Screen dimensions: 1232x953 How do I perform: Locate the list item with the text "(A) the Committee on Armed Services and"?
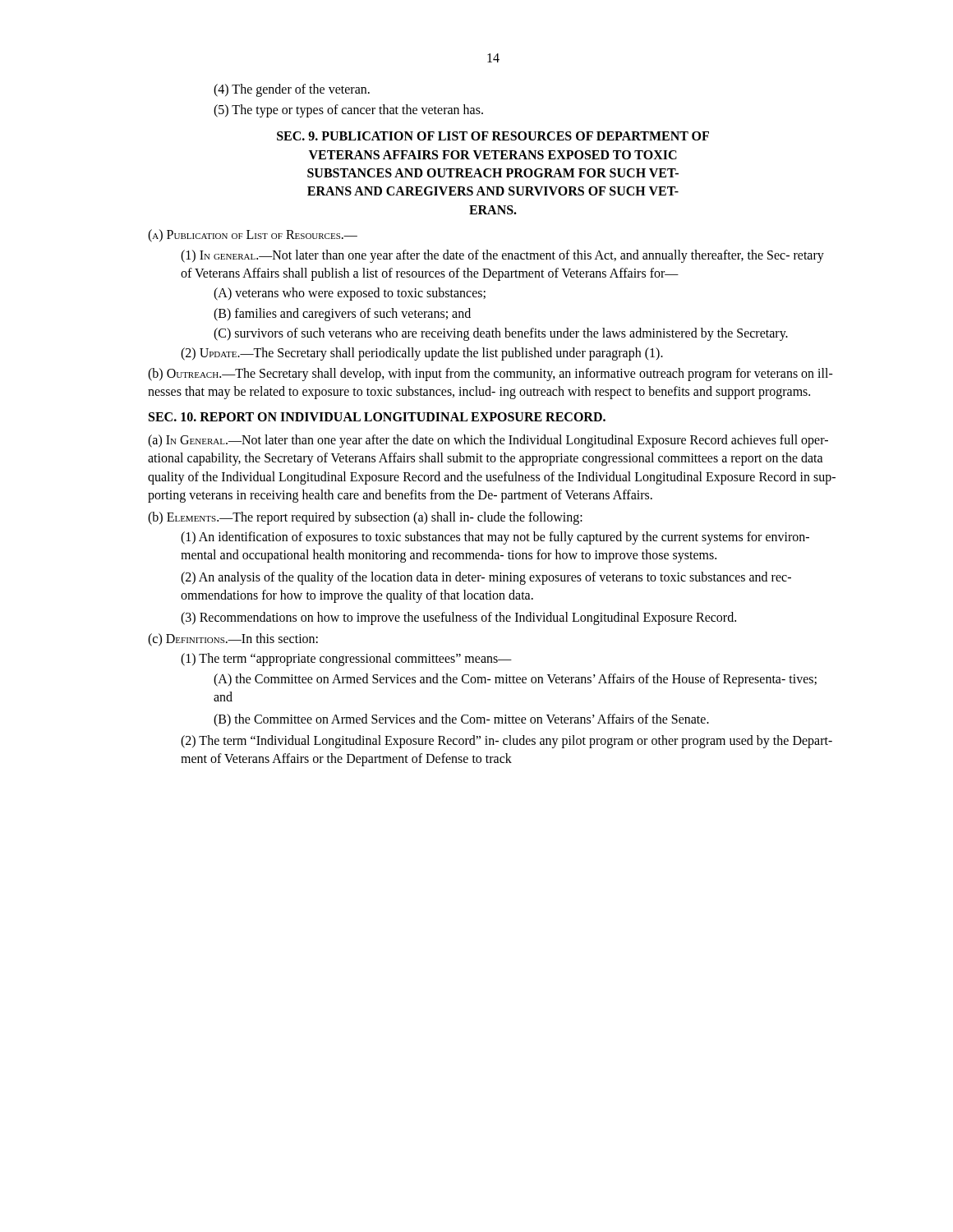click(515, 688)
